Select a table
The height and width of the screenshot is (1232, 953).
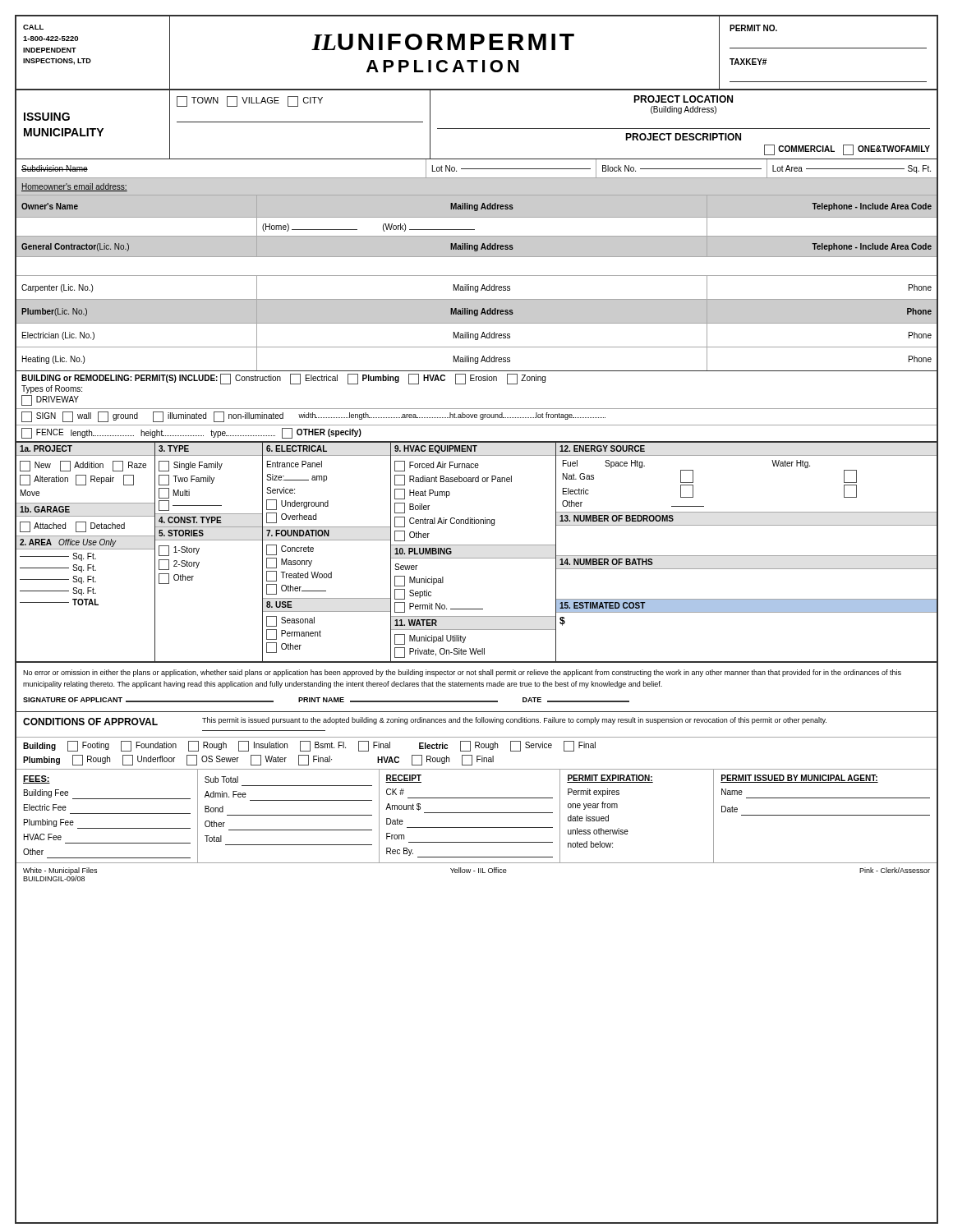coord(476,816)
